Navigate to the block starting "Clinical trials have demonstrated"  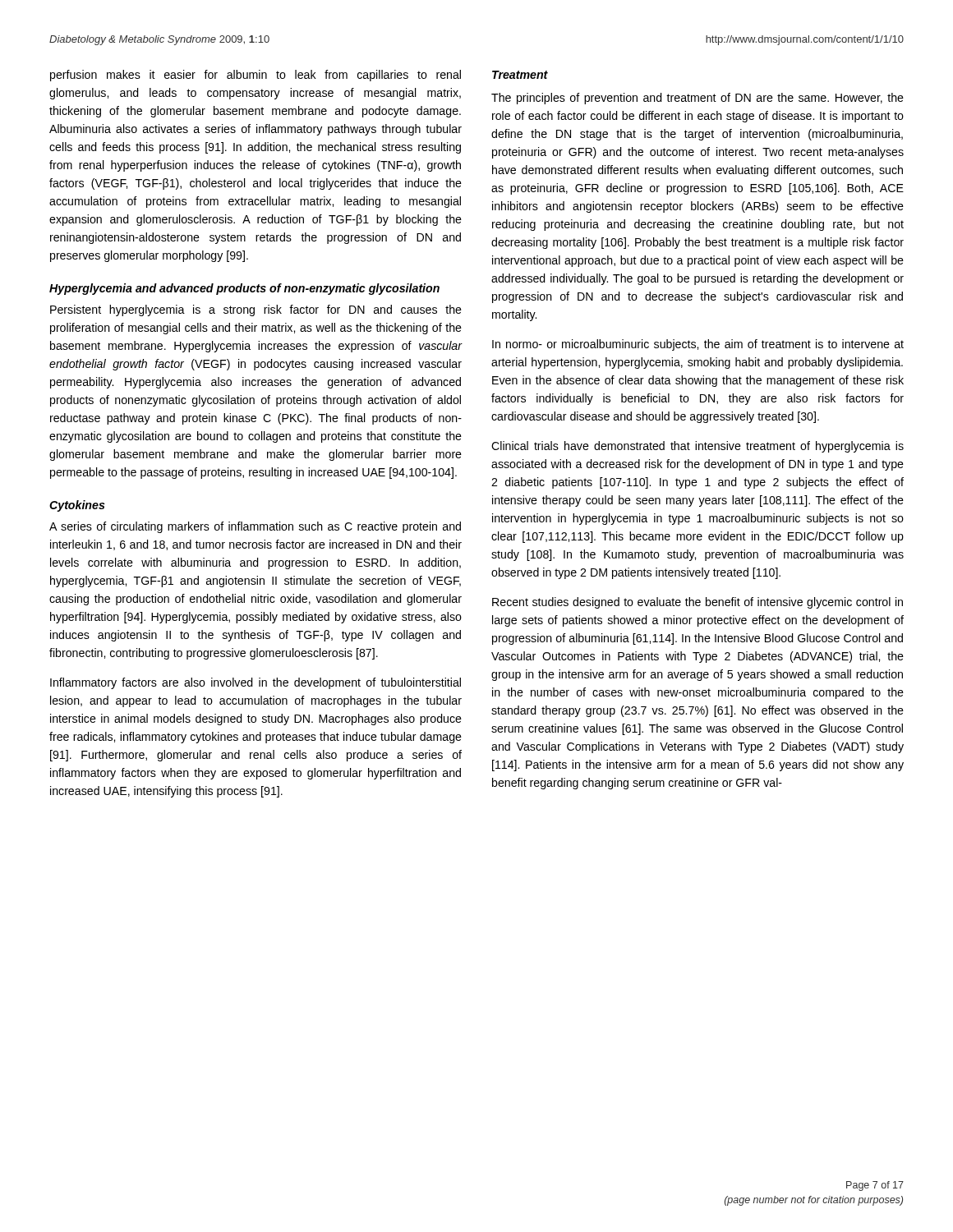(x=698, y=509)
